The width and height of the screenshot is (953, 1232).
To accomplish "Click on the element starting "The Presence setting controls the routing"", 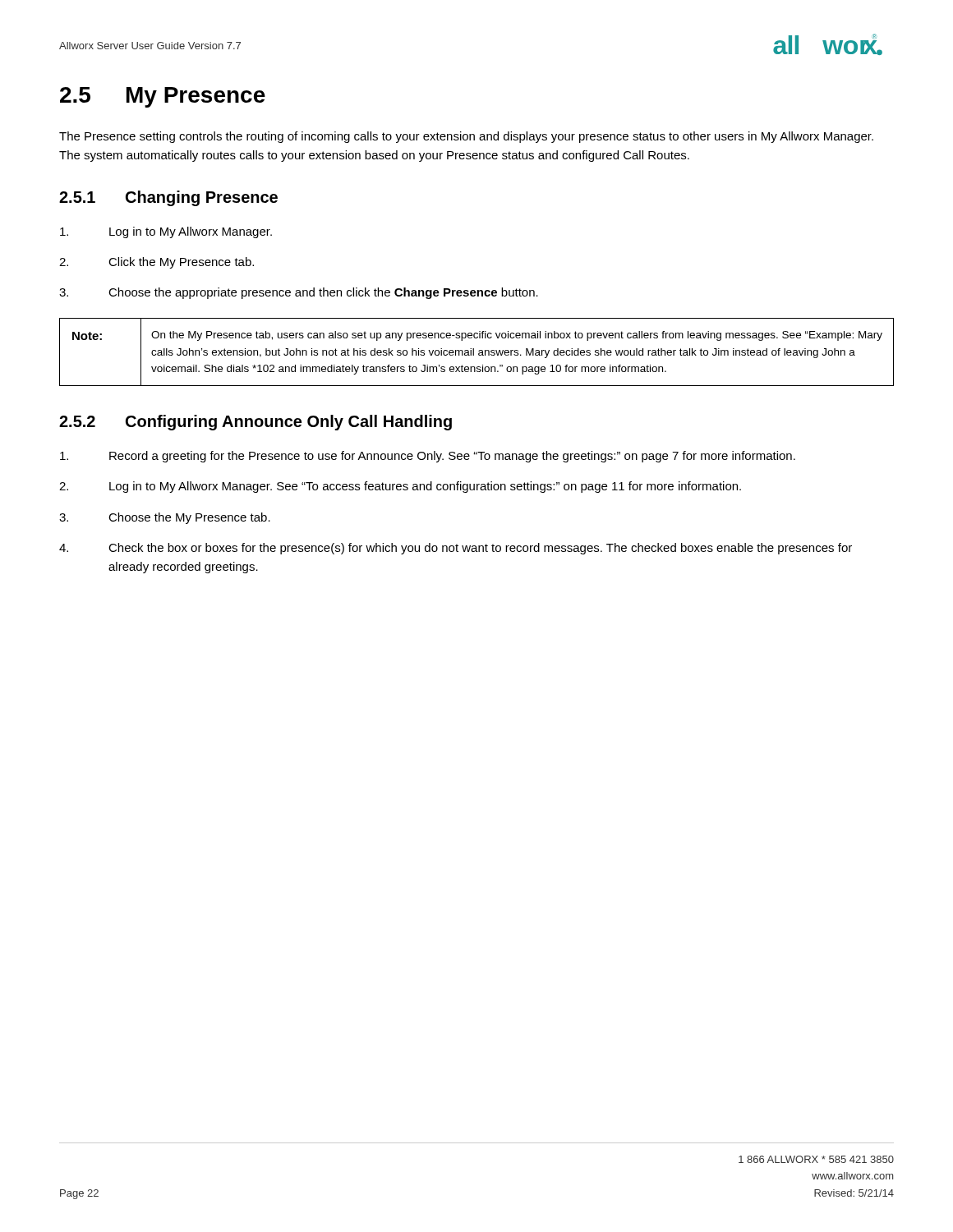I will coord(467,145).
